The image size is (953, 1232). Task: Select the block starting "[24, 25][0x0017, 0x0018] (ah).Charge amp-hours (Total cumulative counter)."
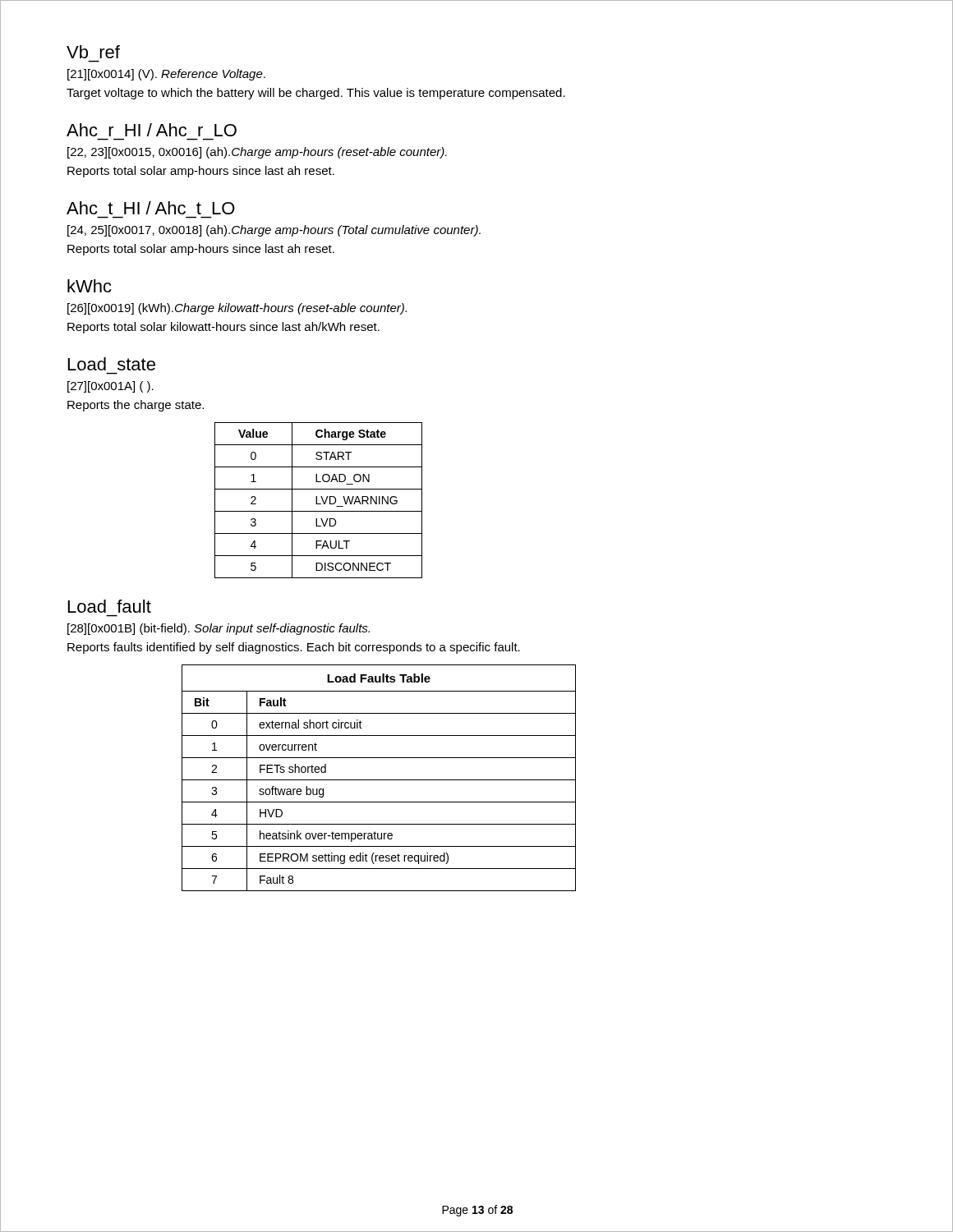click(x=274, y=239)
